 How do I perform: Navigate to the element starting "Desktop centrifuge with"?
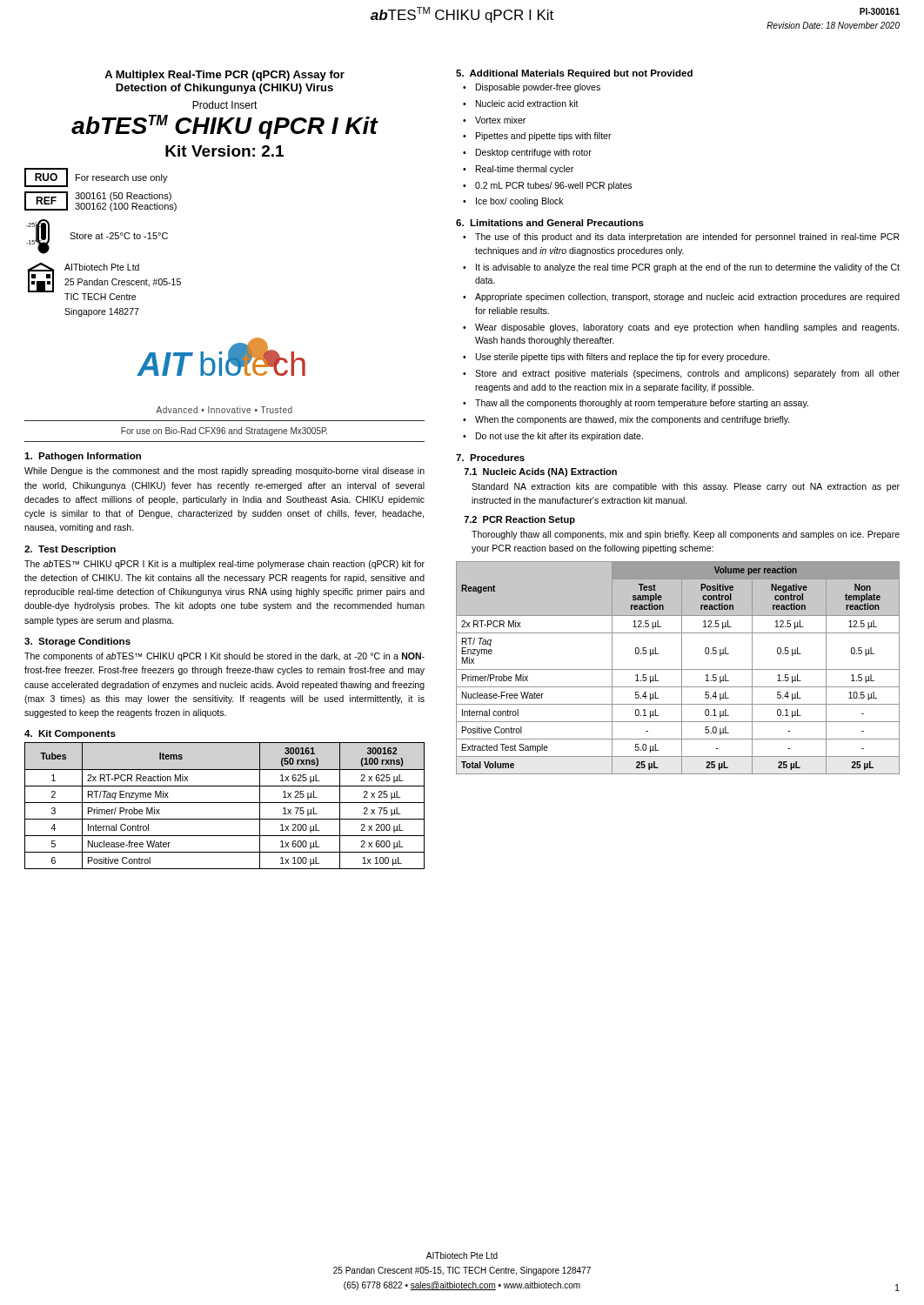click(533, 152)
